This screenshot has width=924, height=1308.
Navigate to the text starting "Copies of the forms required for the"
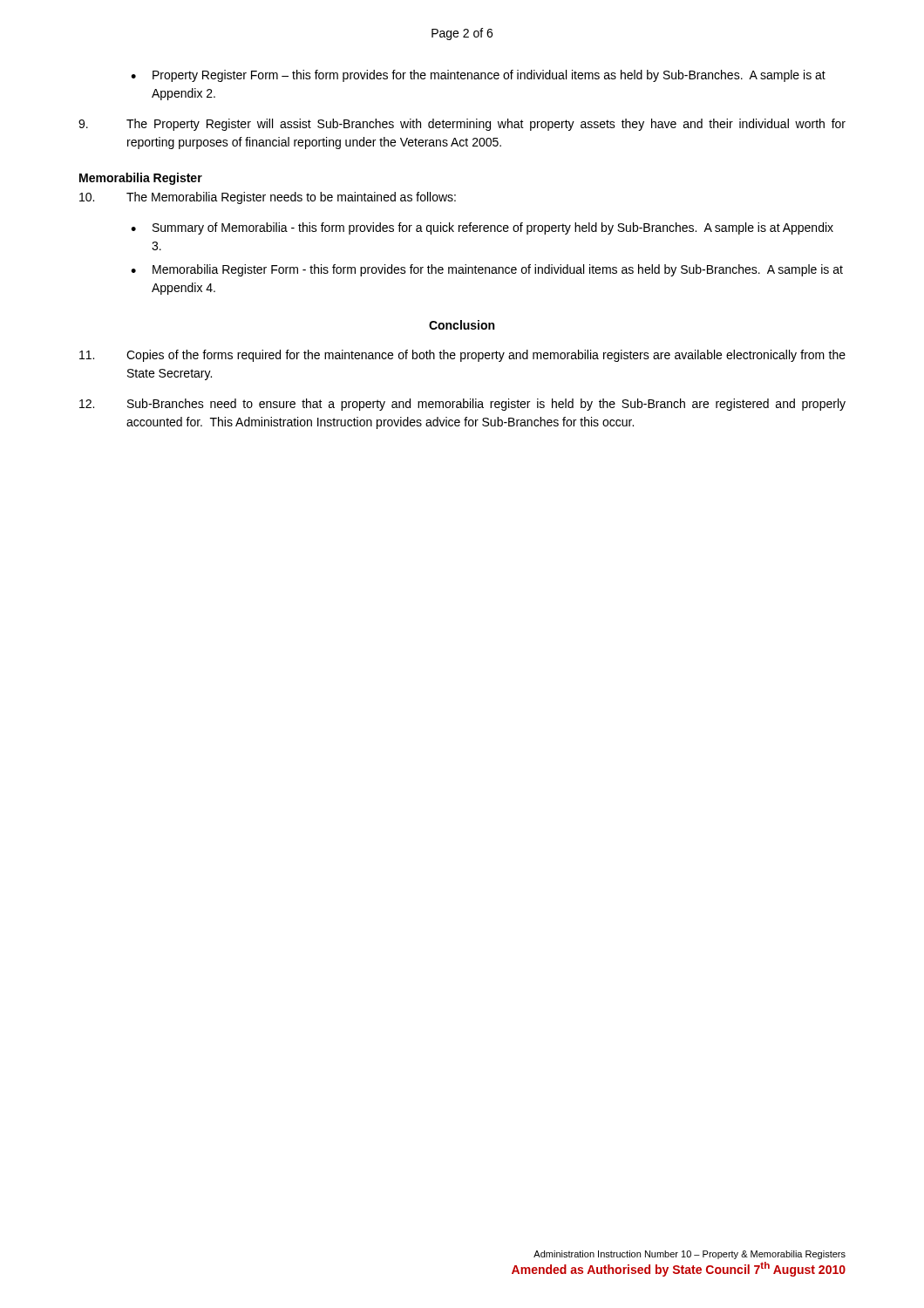[462, 365]
